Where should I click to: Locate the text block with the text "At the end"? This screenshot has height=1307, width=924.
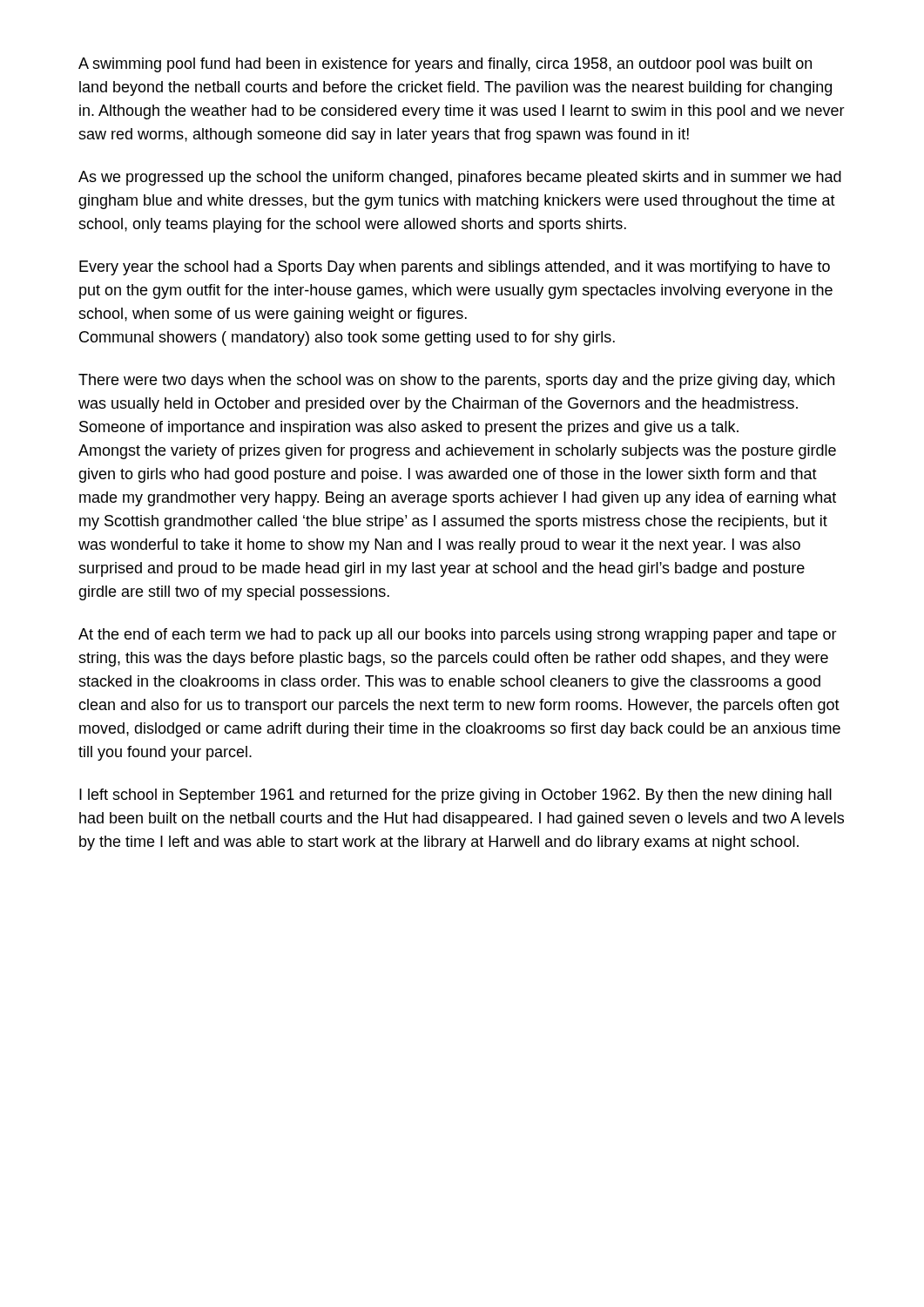(x=460, y=693)
